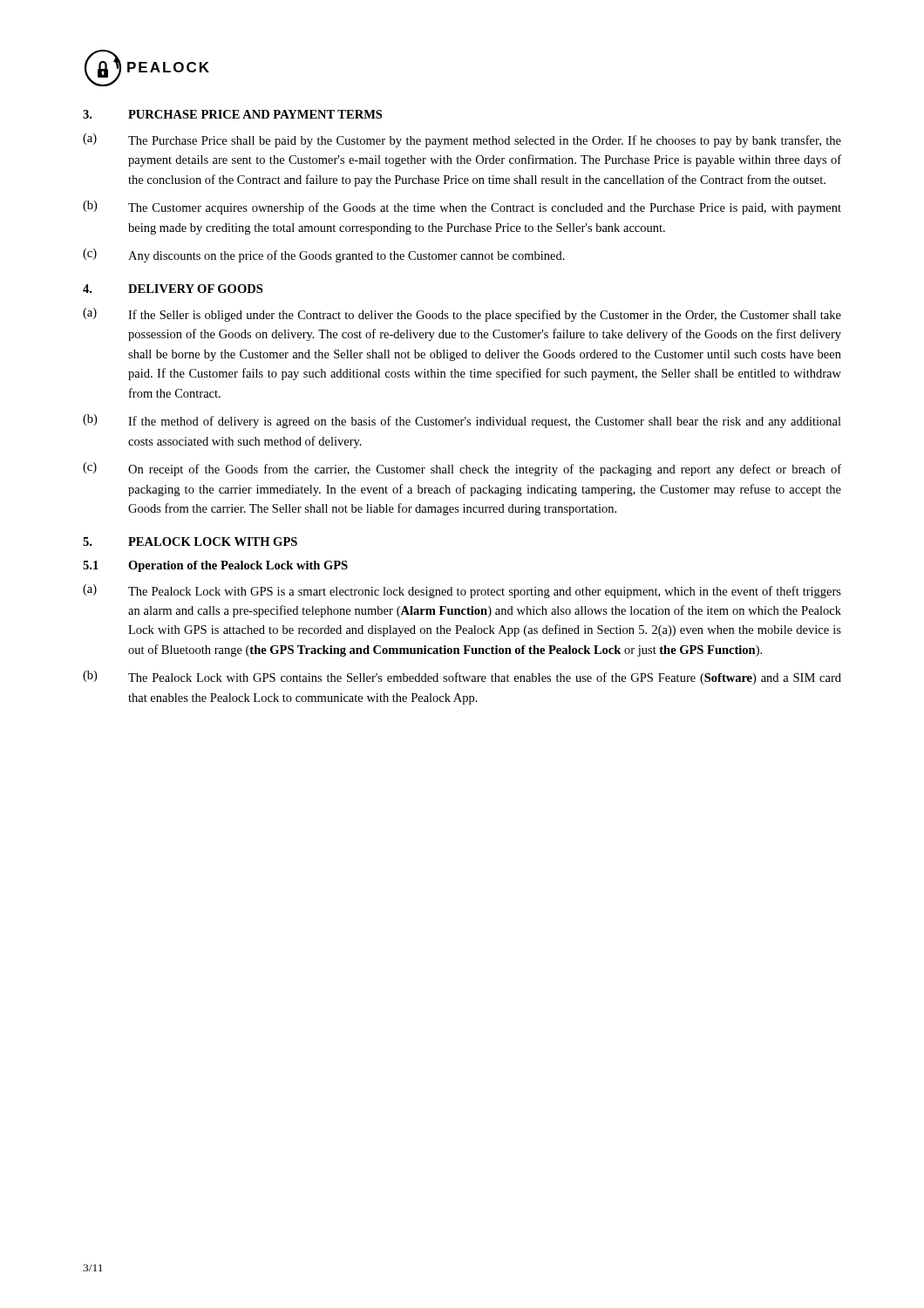Screen dimensions: 1308x924
Task: Point to the text starting "(a) The Purchase Price shall be paid"
Action: [x=462, y=160]
